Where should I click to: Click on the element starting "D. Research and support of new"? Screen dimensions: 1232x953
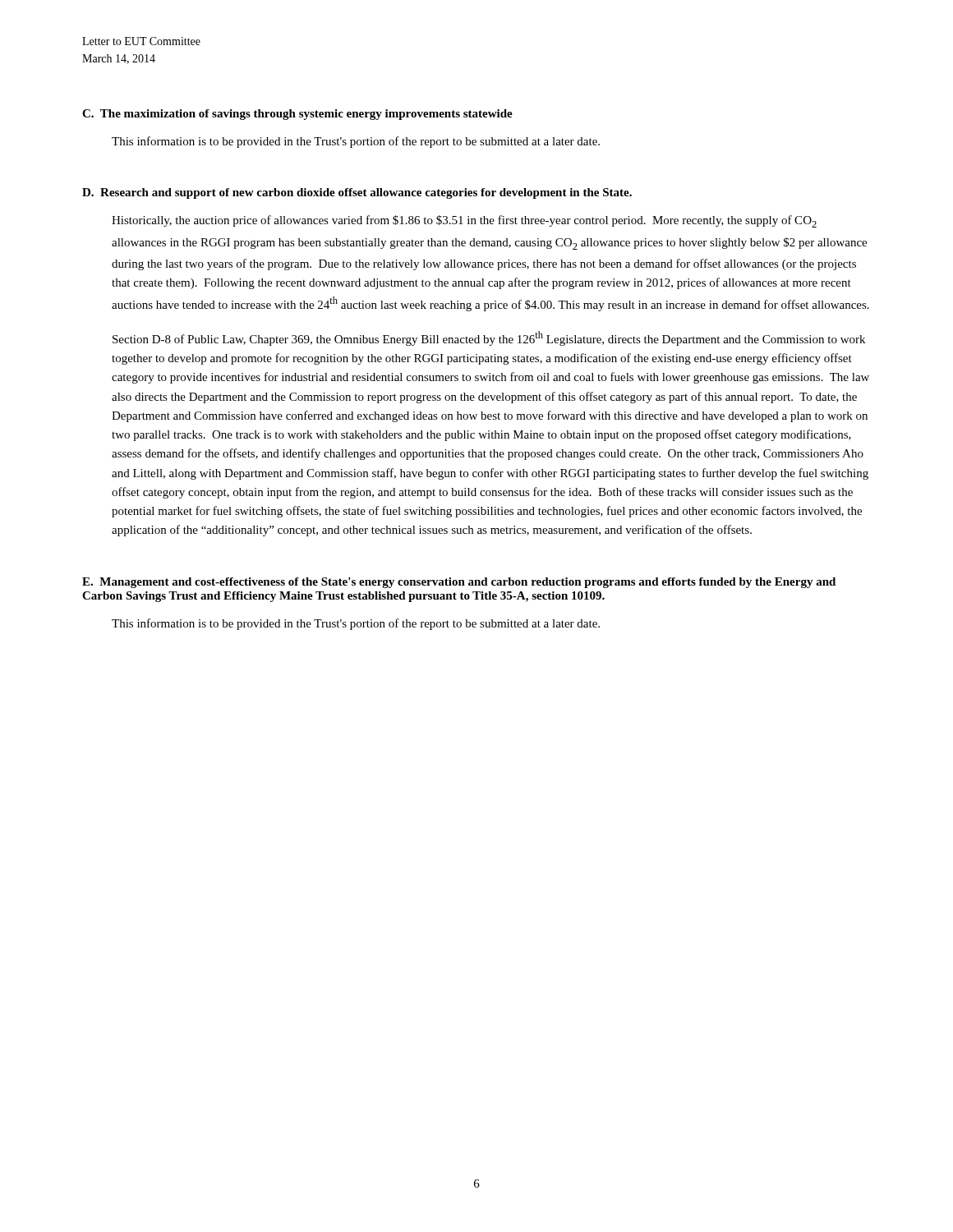pos(357,192)
